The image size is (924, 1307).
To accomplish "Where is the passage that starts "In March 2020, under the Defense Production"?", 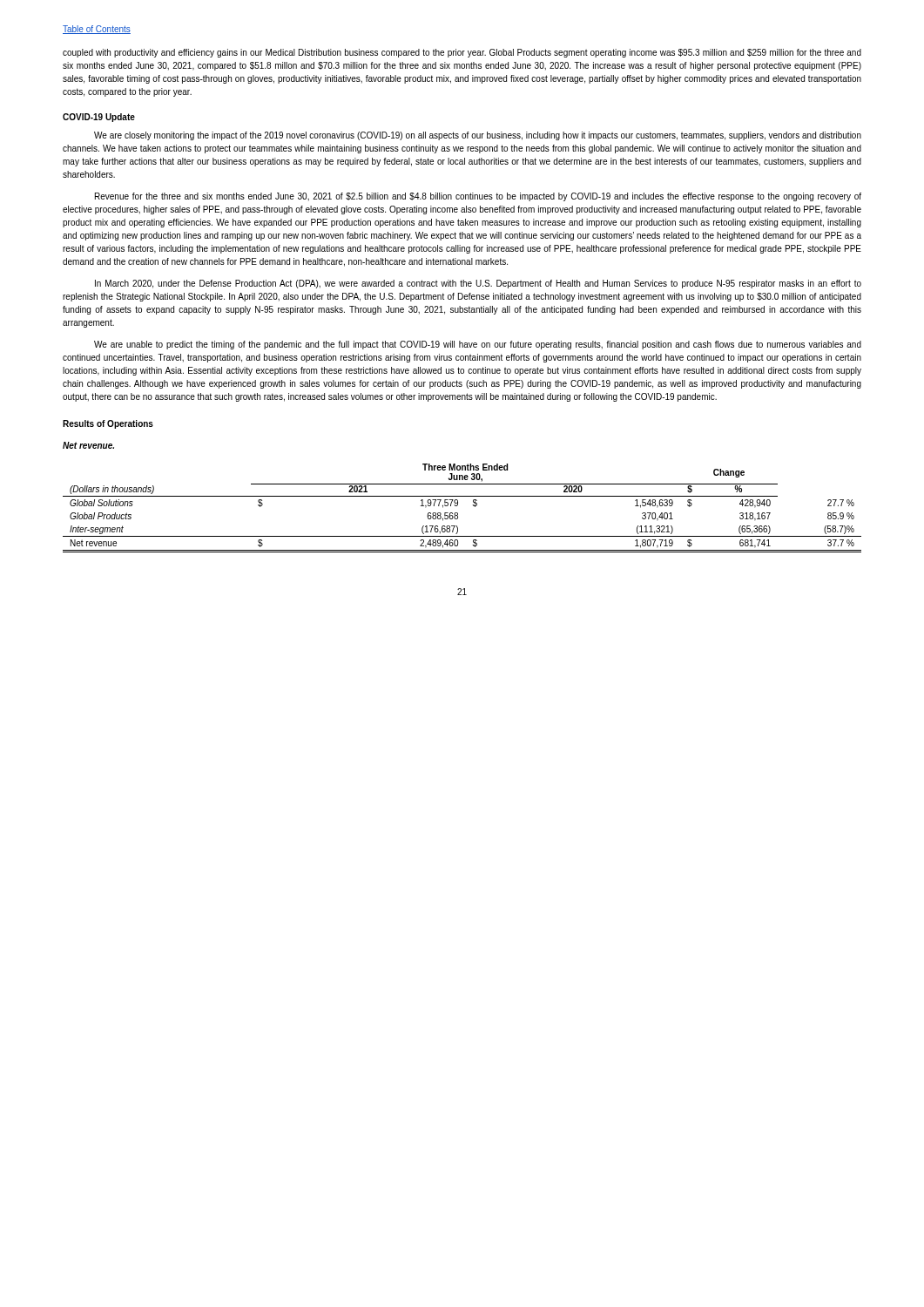I will tap(462, 303).
